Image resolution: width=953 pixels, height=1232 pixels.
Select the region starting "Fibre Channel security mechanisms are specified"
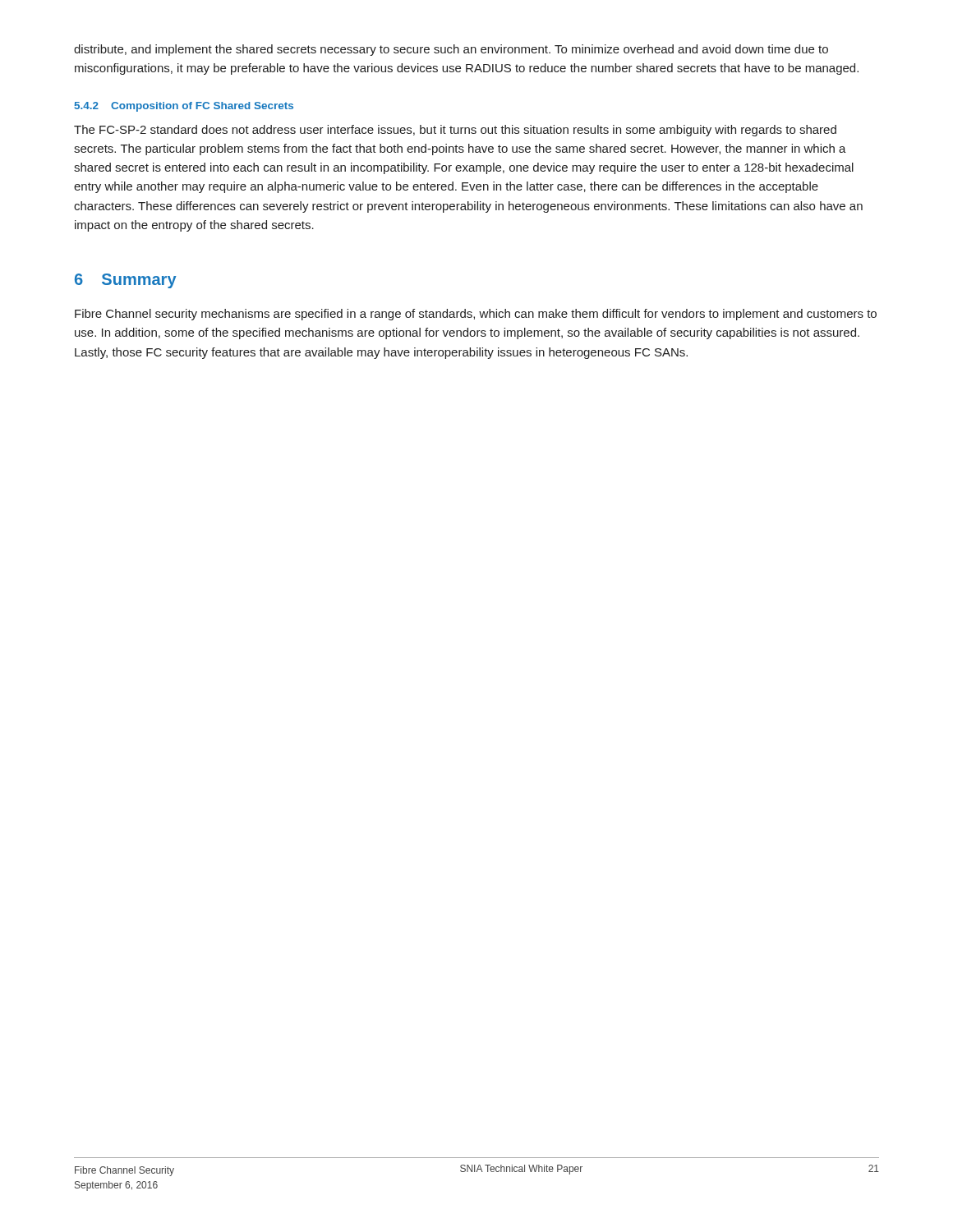click(x=476, y=332)
